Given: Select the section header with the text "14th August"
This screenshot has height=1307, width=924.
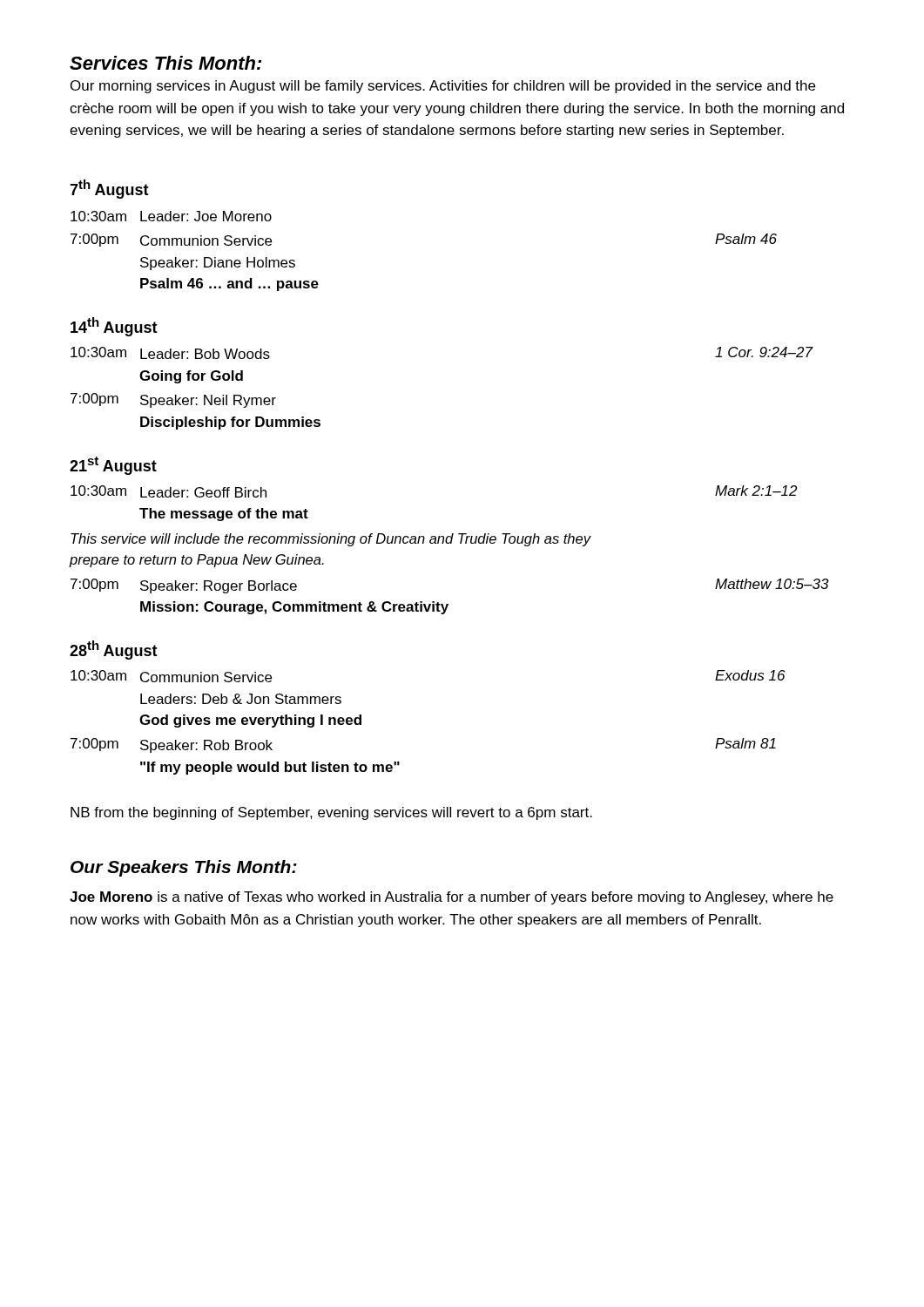Looking at the screenshot, I should [x=113, y=326].
